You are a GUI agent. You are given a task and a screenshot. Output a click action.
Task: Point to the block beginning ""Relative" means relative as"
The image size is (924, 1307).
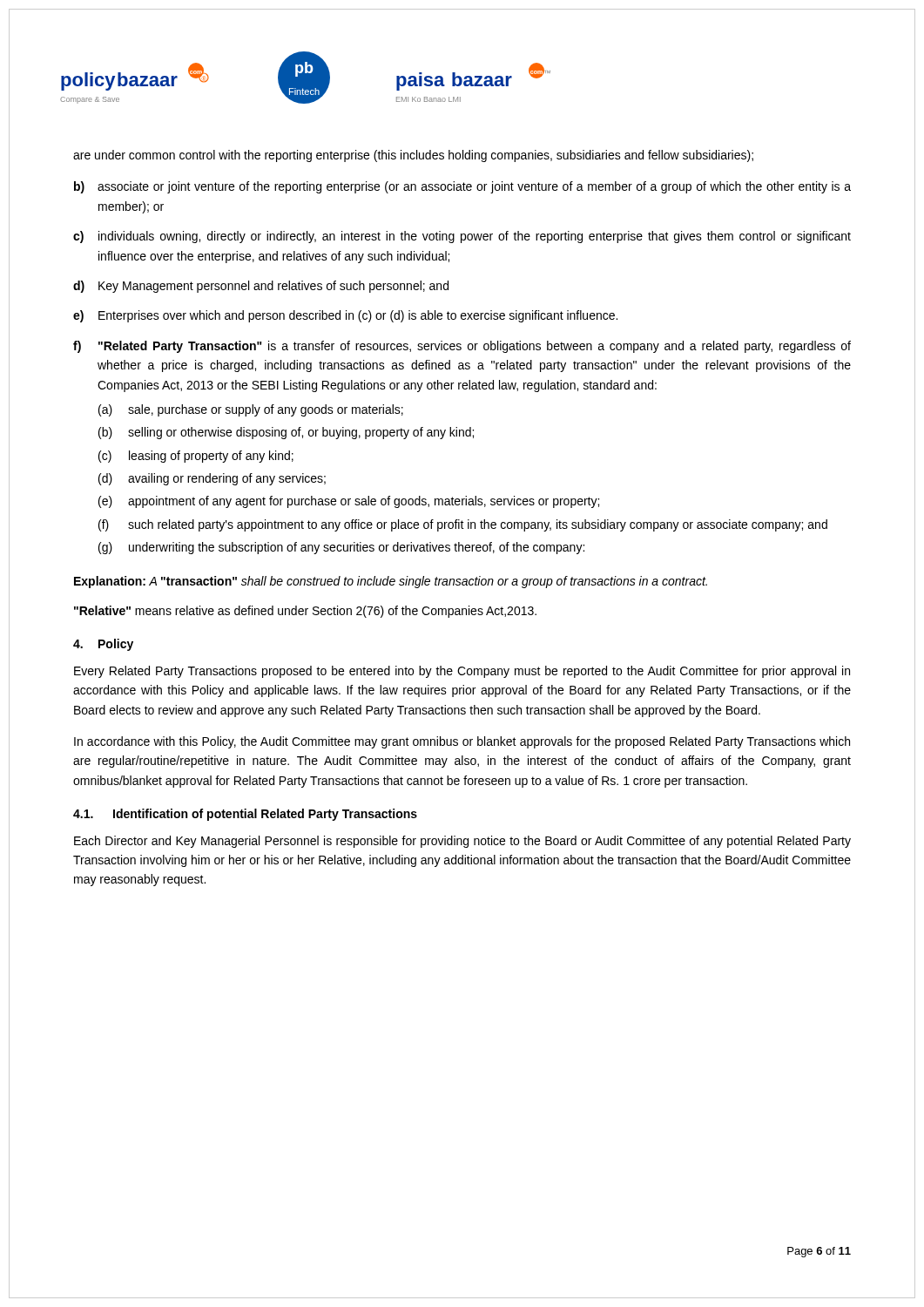305,611
